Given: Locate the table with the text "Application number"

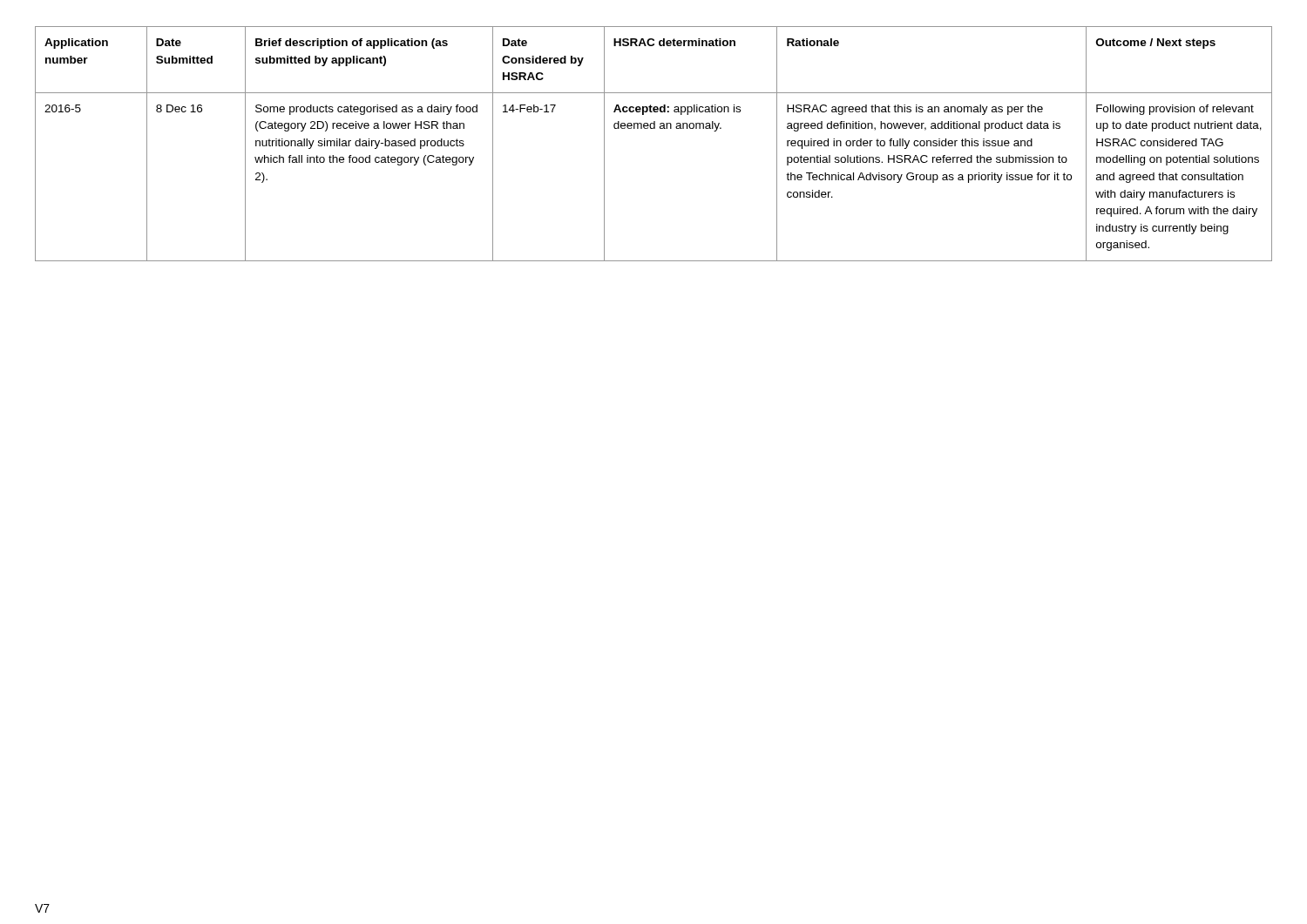Looking at the screenshot, I should click(654, 144).
